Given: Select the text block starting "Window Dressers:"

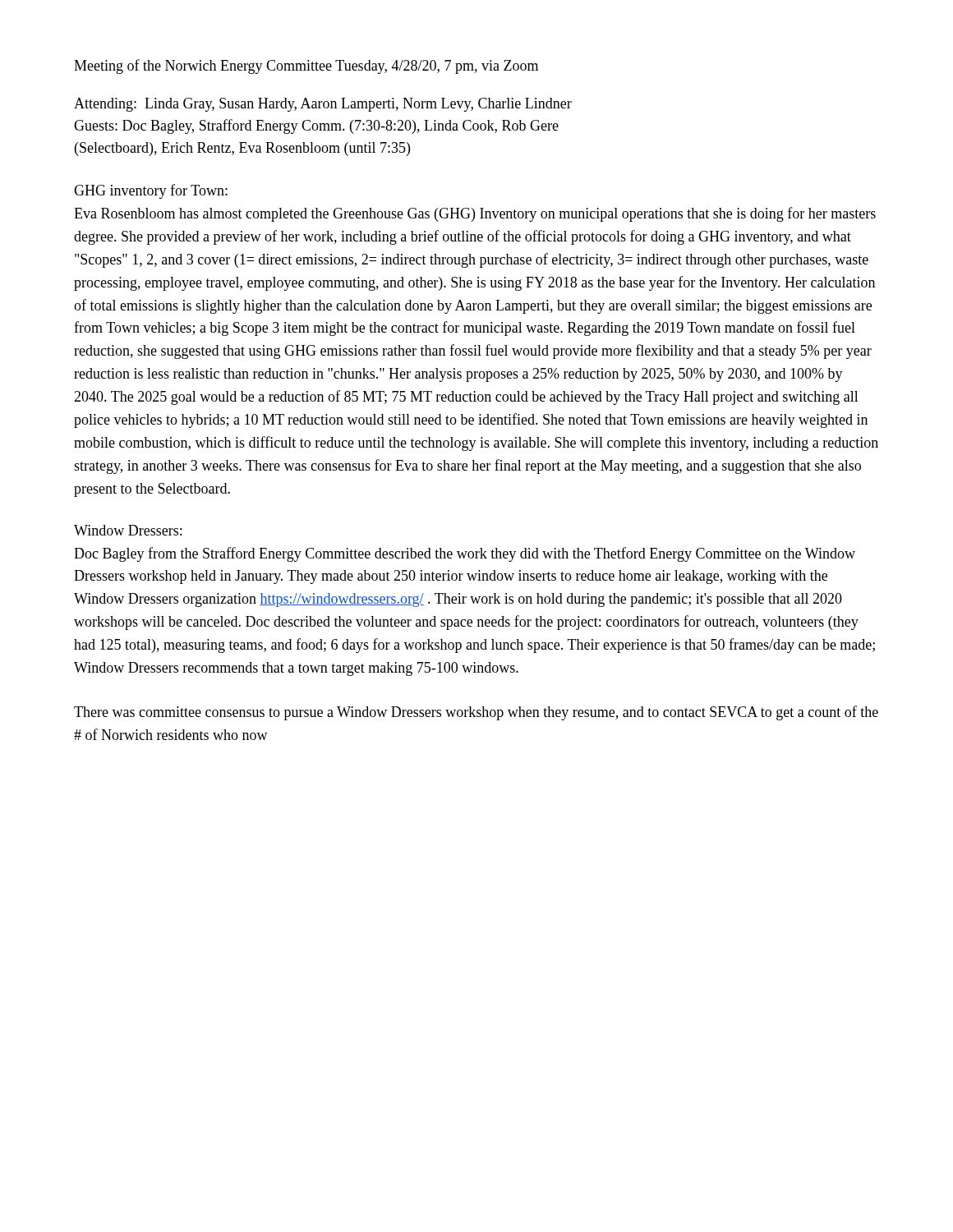Looking at the screenshot, I should point(128,530).
